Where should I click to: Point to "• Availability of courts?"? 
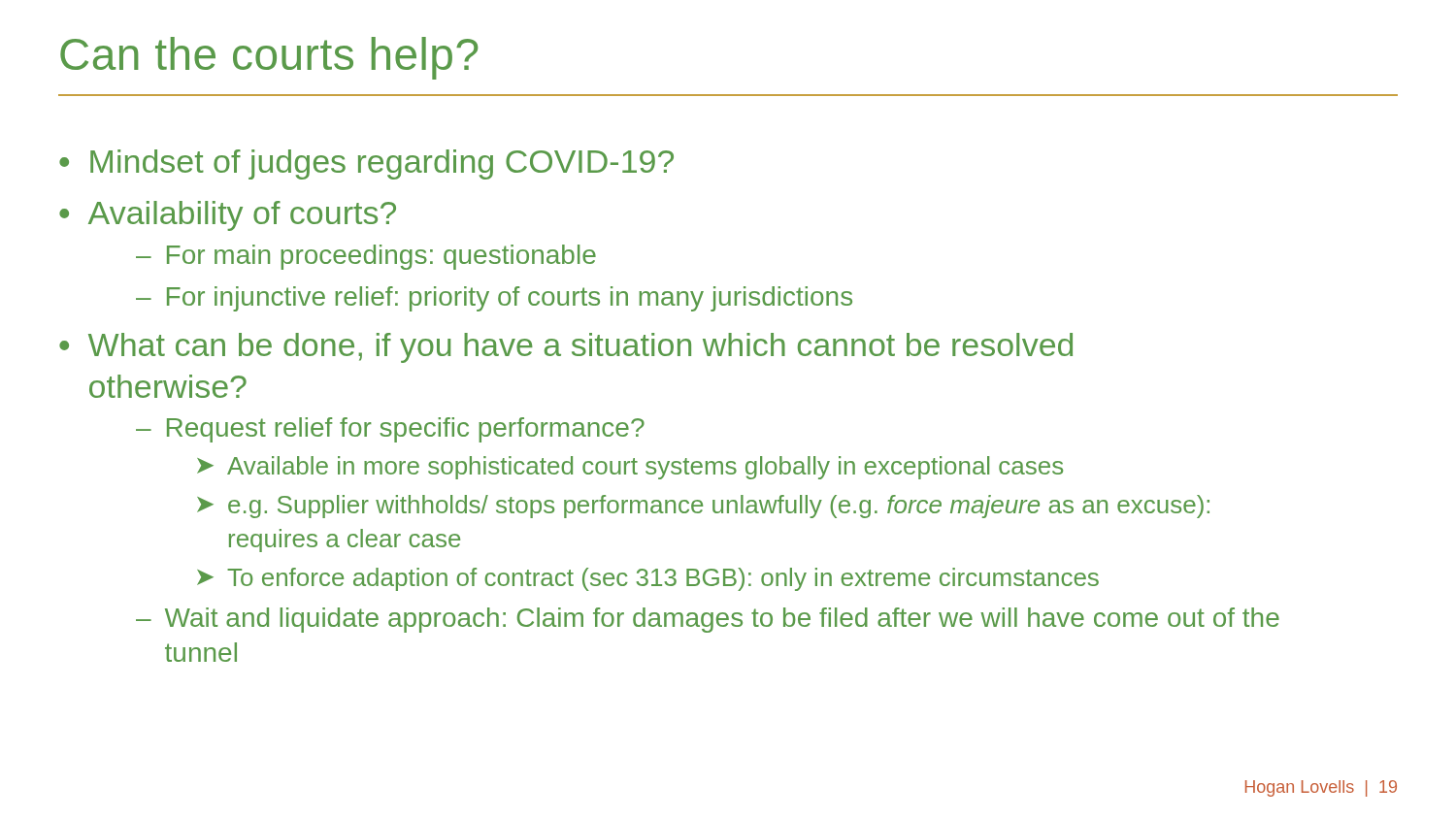[x=228, y=213]
